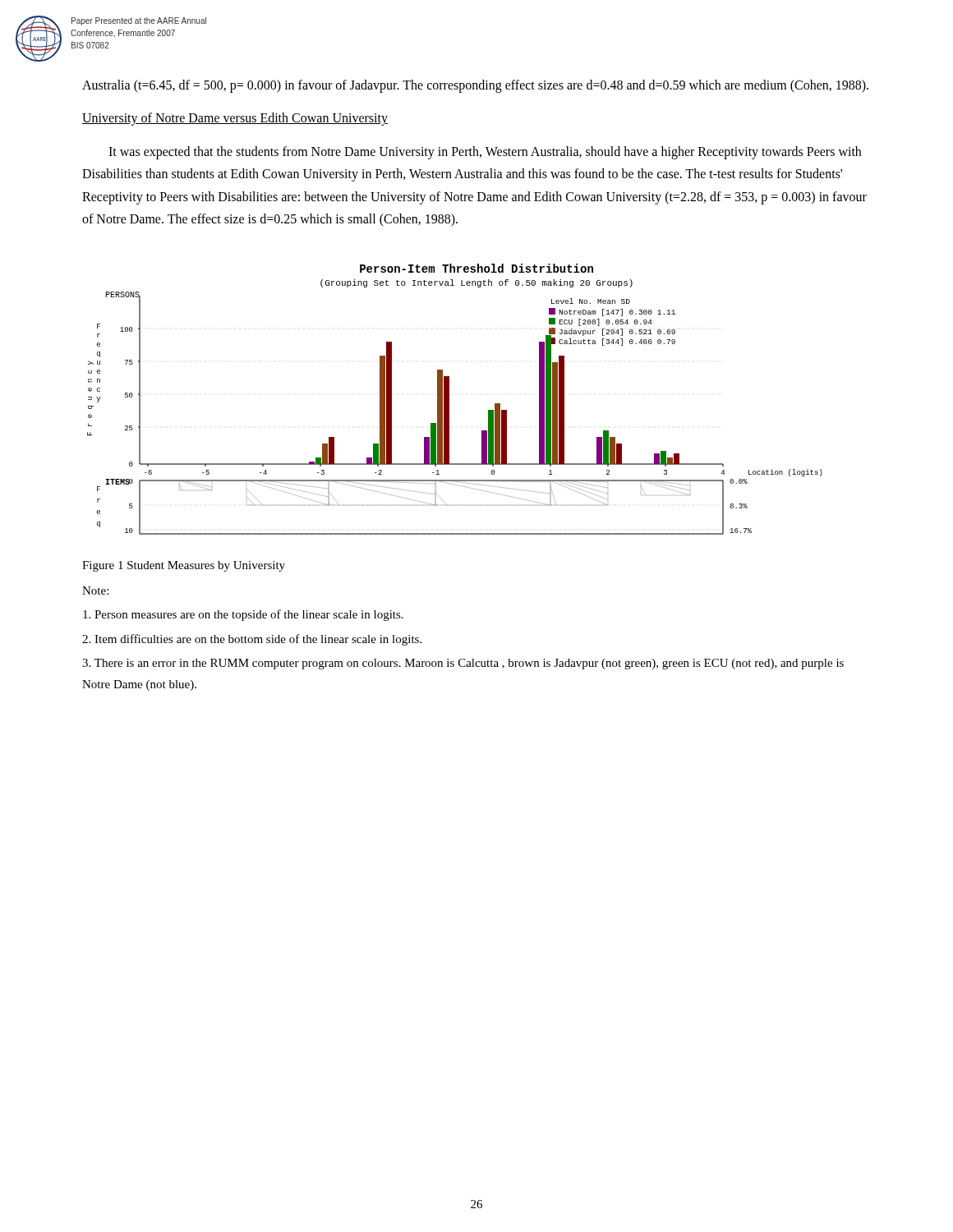This screenshot has height=1232, width=953.
Task: Locate the region starting "Figure 1 Student Measures"
Action: [184, 565]
